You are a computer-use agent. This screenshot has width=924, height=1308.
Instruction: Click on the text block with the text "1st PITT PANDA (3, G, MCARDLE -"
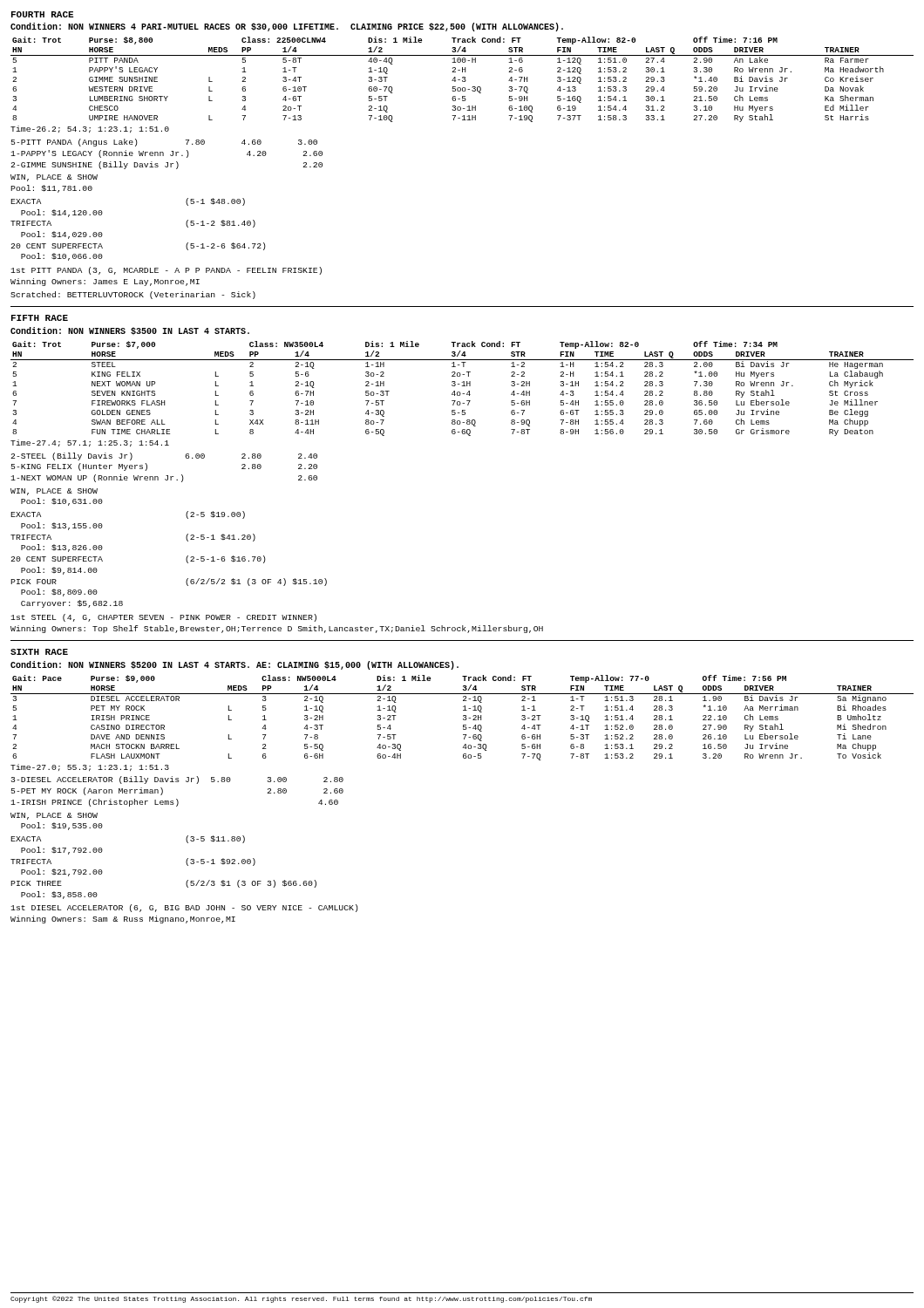point(167,277)
